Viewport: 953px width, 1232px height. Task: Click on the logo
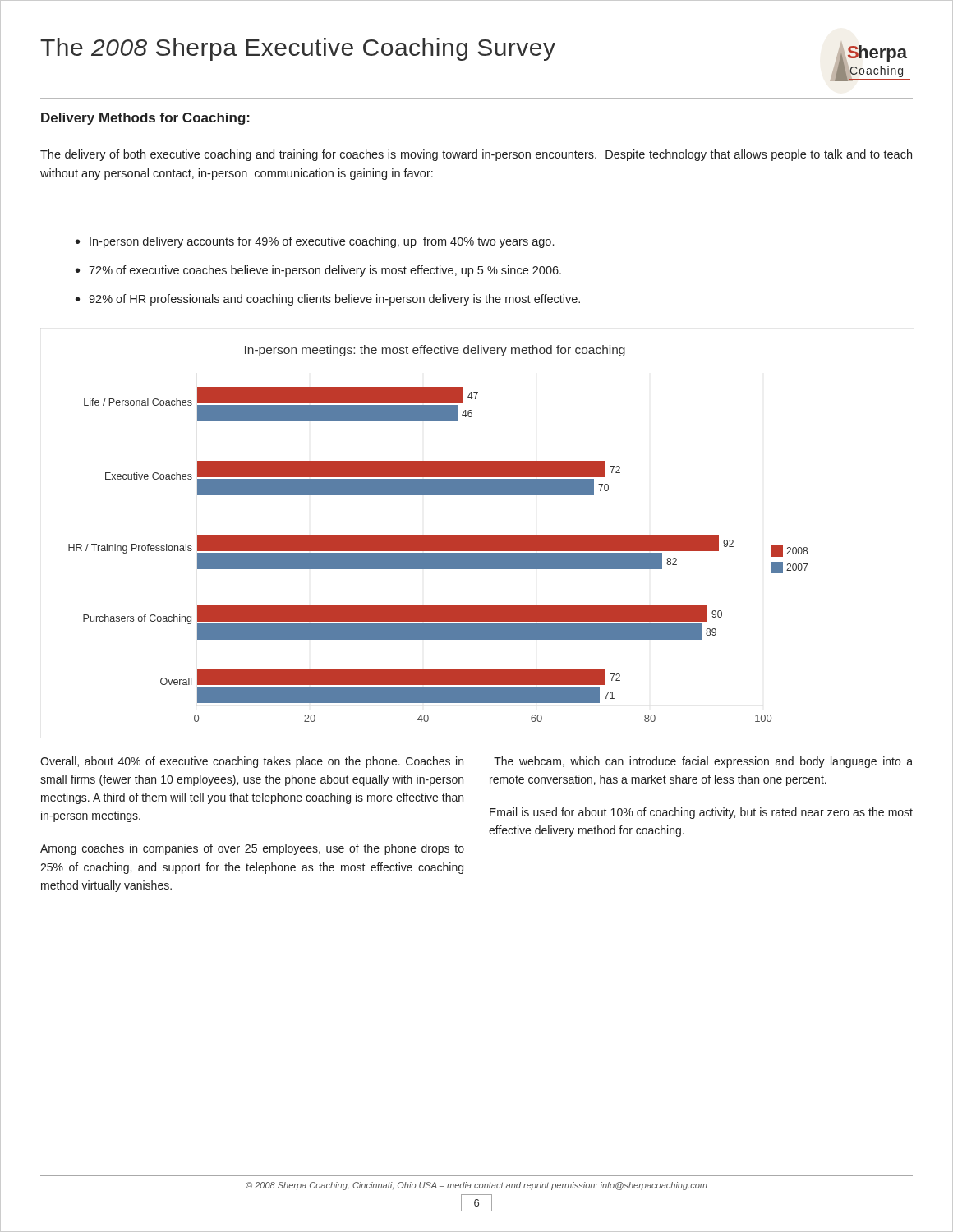click(x=866, y=61)
